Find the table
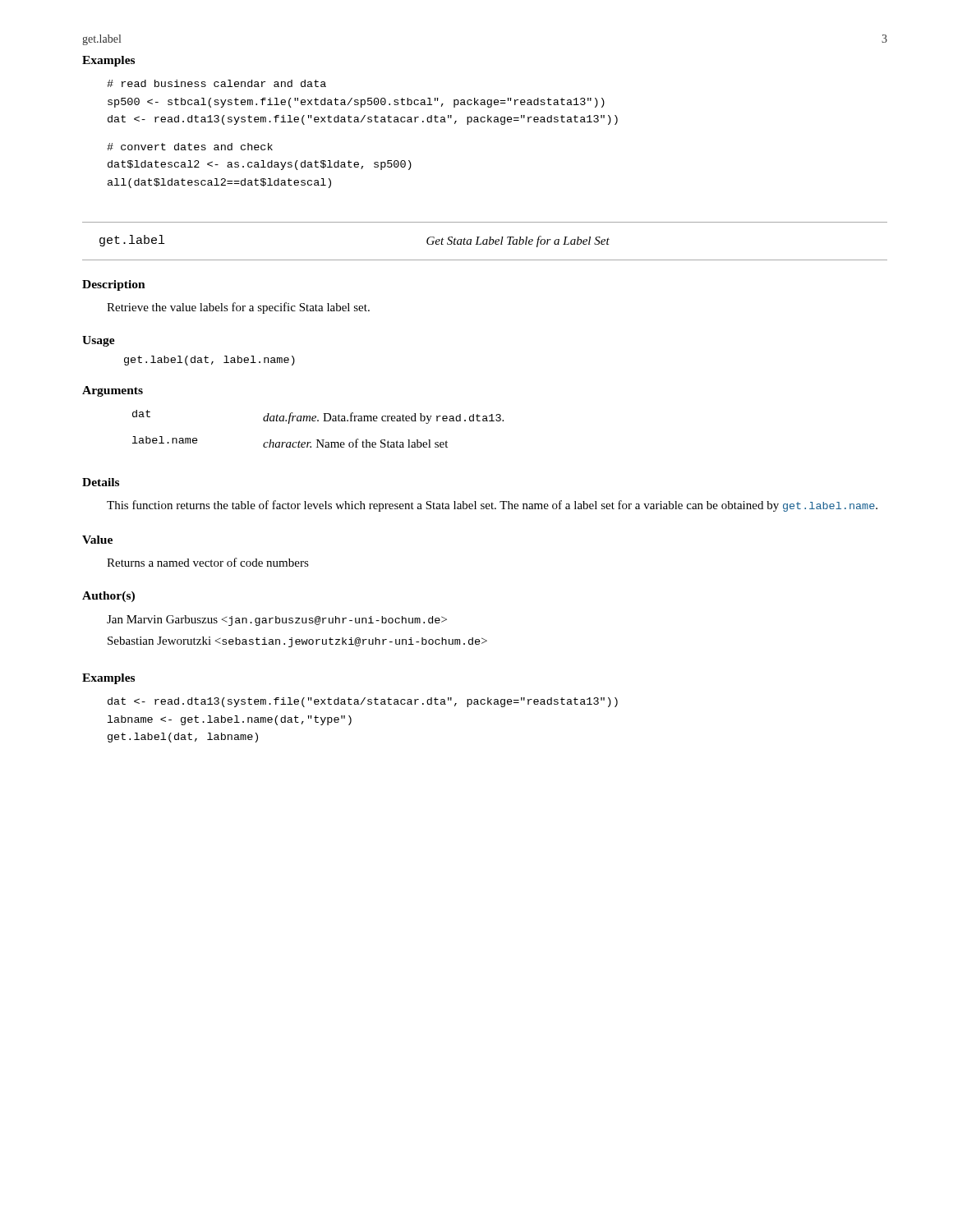Image resolution: width=953 pixels, height=1232 pixels. [497, 432]
